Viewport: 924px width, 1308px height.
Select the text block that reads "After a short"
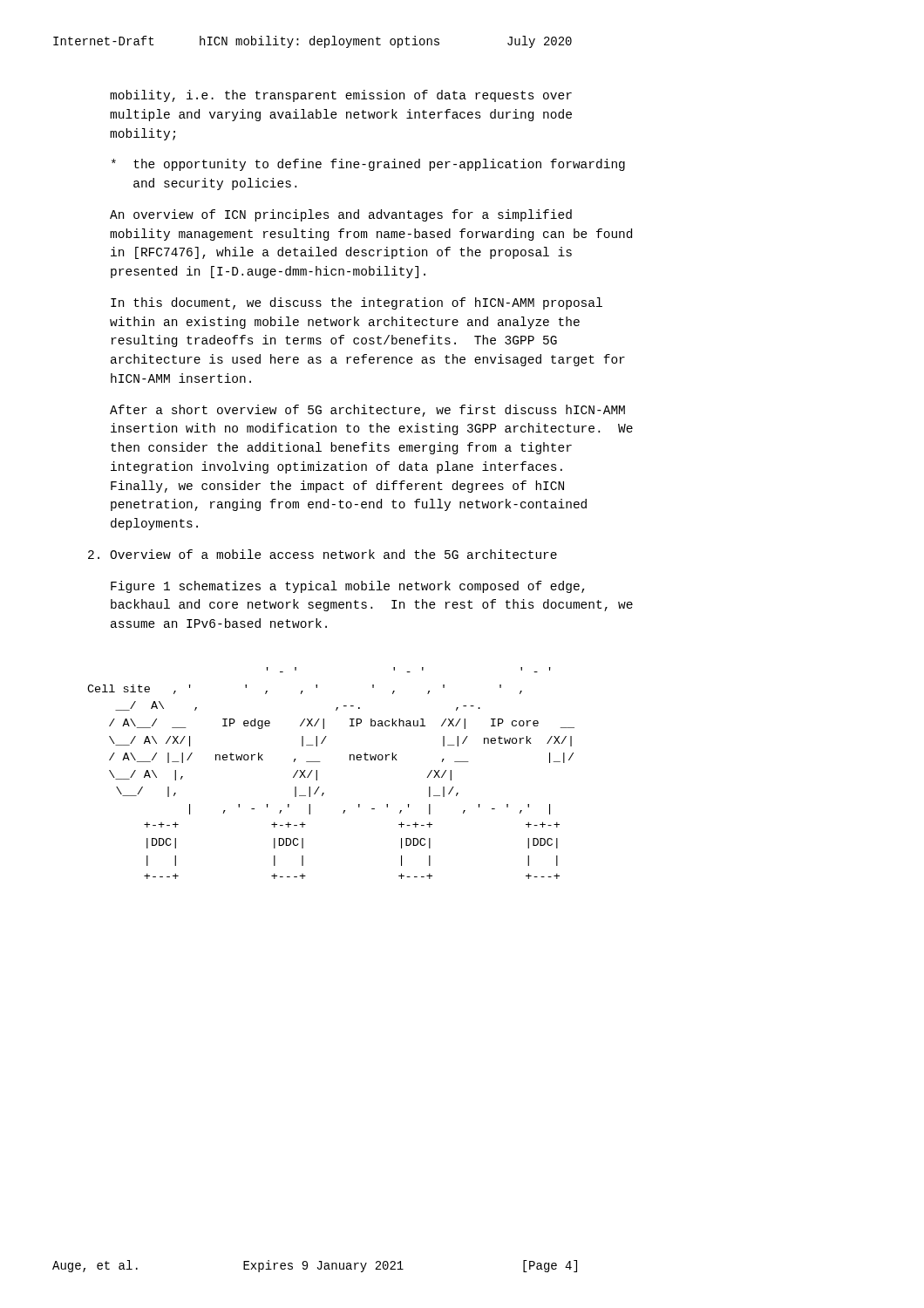click(360, 467)
